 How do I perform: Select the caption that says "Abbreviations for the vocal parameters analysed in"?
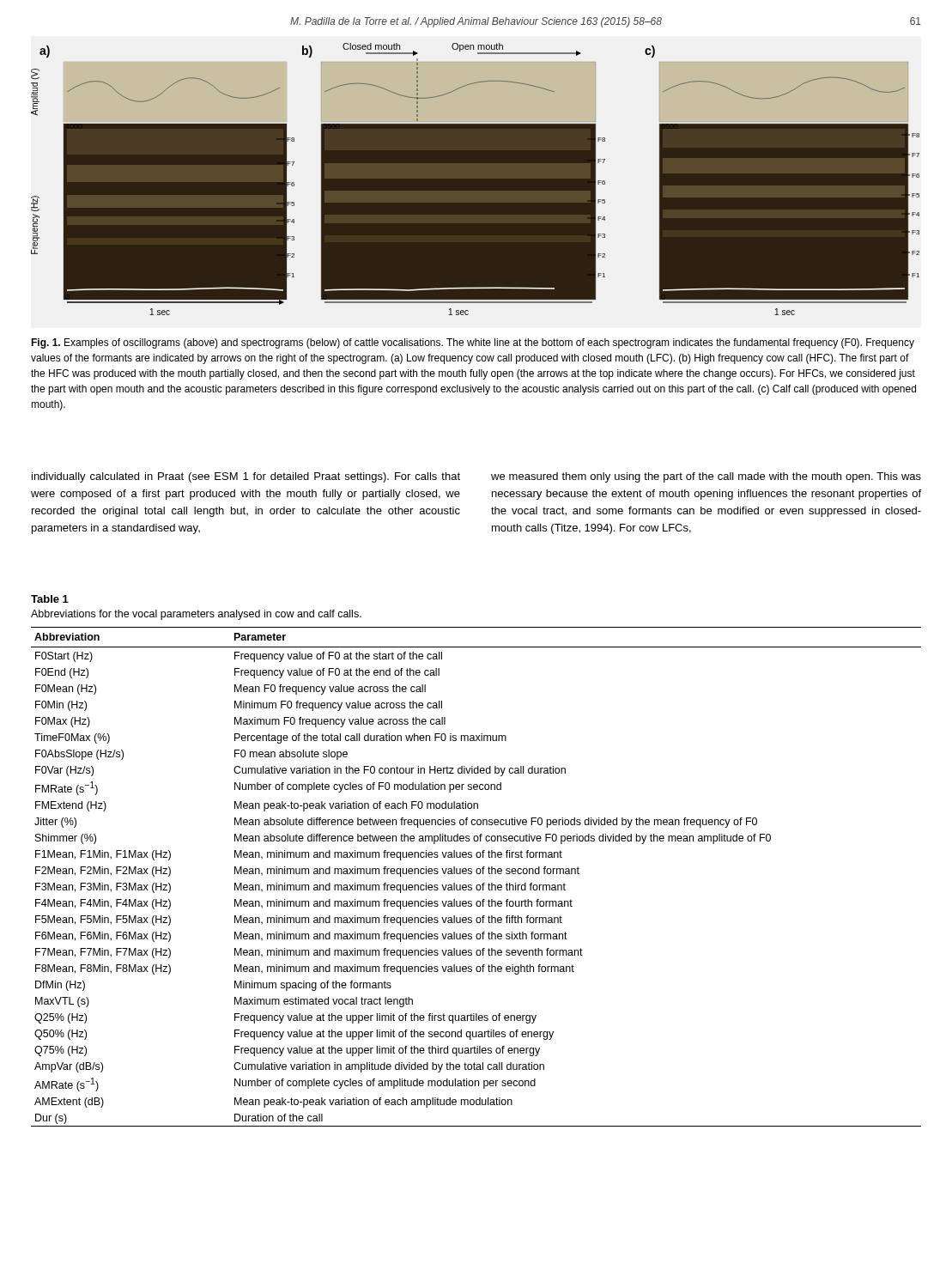point(196,614)
